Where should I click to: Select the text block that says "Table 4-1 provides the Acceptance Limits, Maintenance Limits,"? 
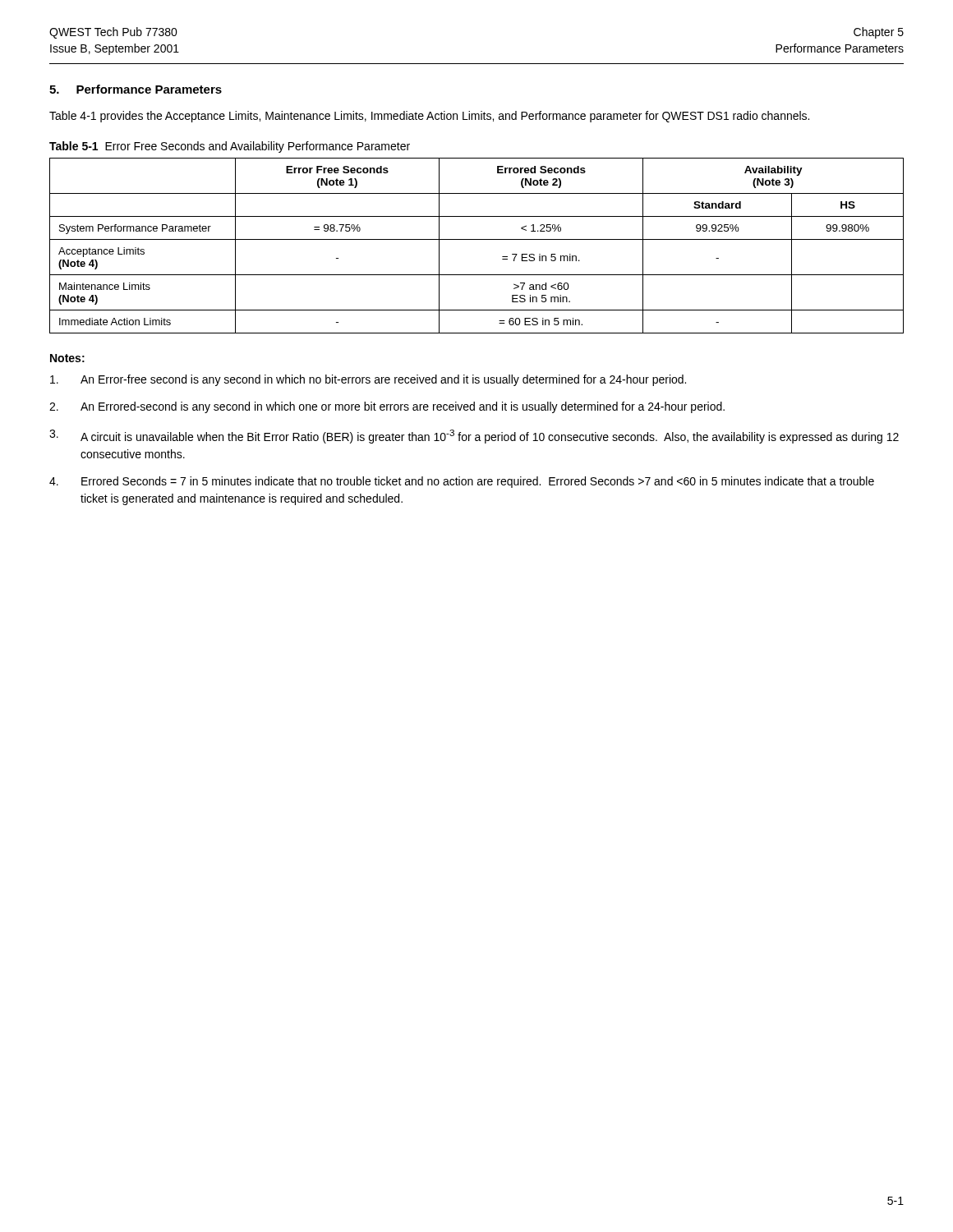click(430, 116)
